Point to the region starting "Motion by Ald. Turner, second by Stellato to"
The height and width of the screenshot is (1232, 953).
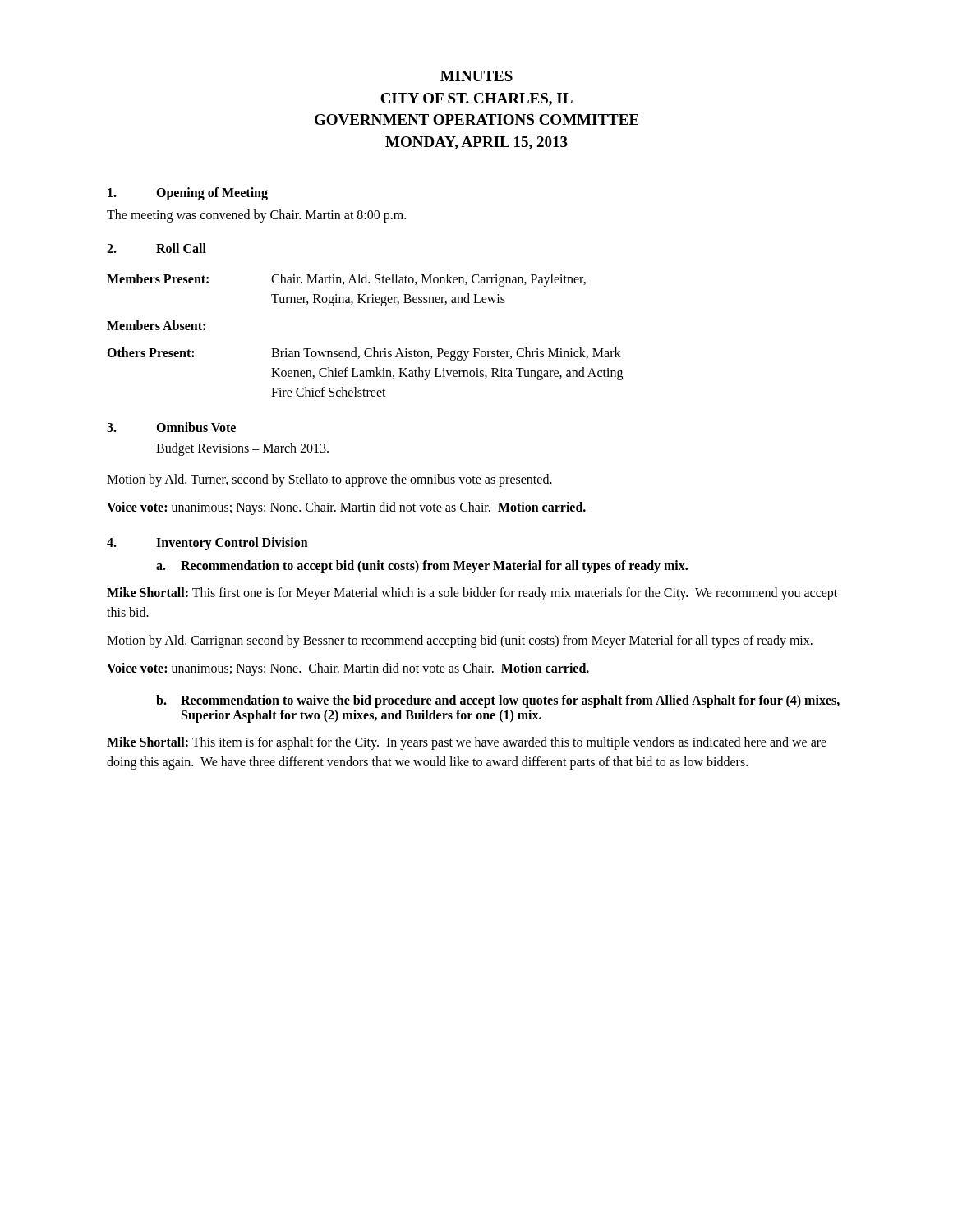pyautogui.click(x=330, y=480)
